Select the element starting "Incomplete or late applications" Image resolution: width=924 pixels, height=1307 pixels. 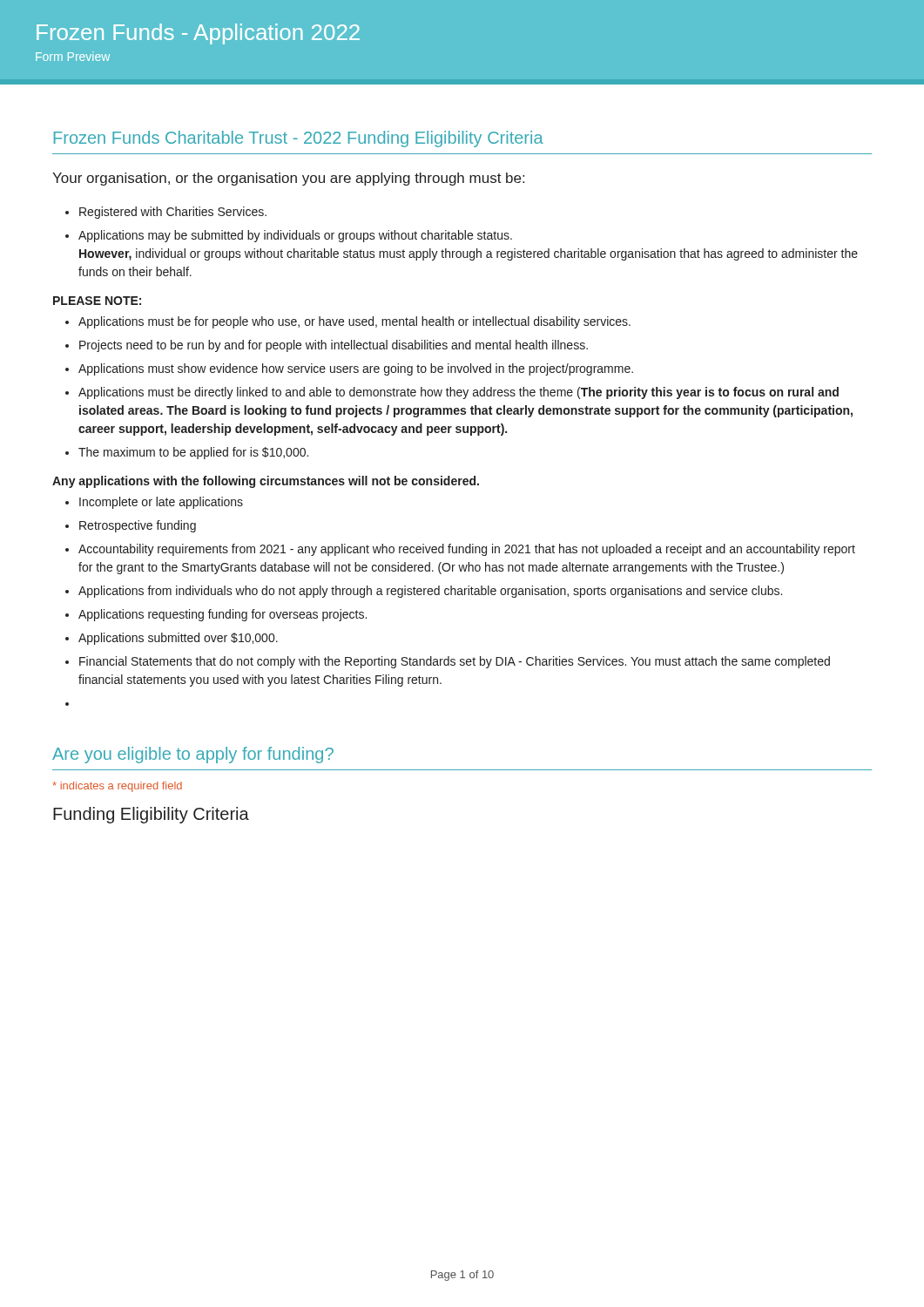[x=161, y=502]
